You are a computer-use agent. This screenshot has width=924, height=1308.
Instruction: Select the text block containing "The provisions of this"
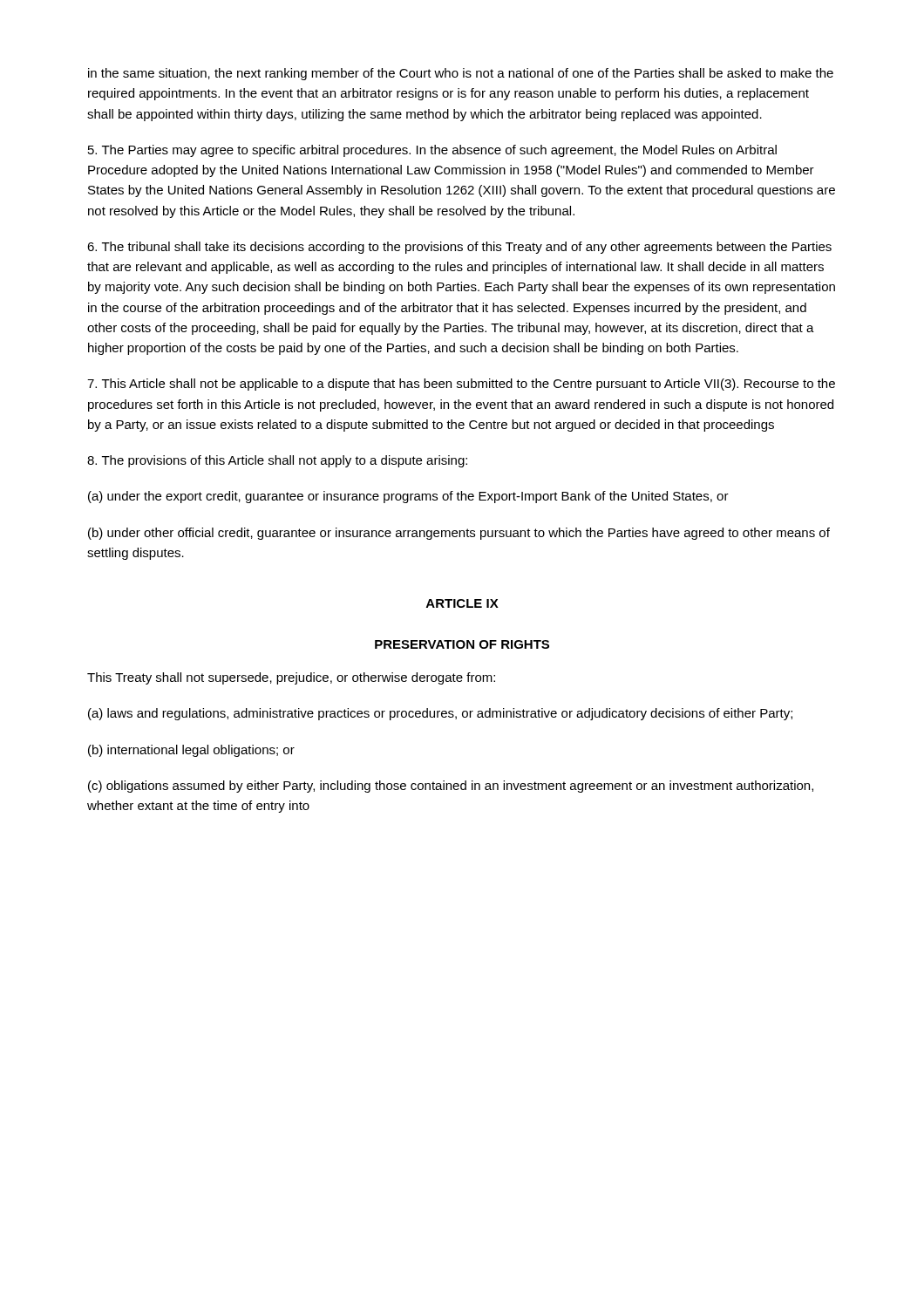278,460
